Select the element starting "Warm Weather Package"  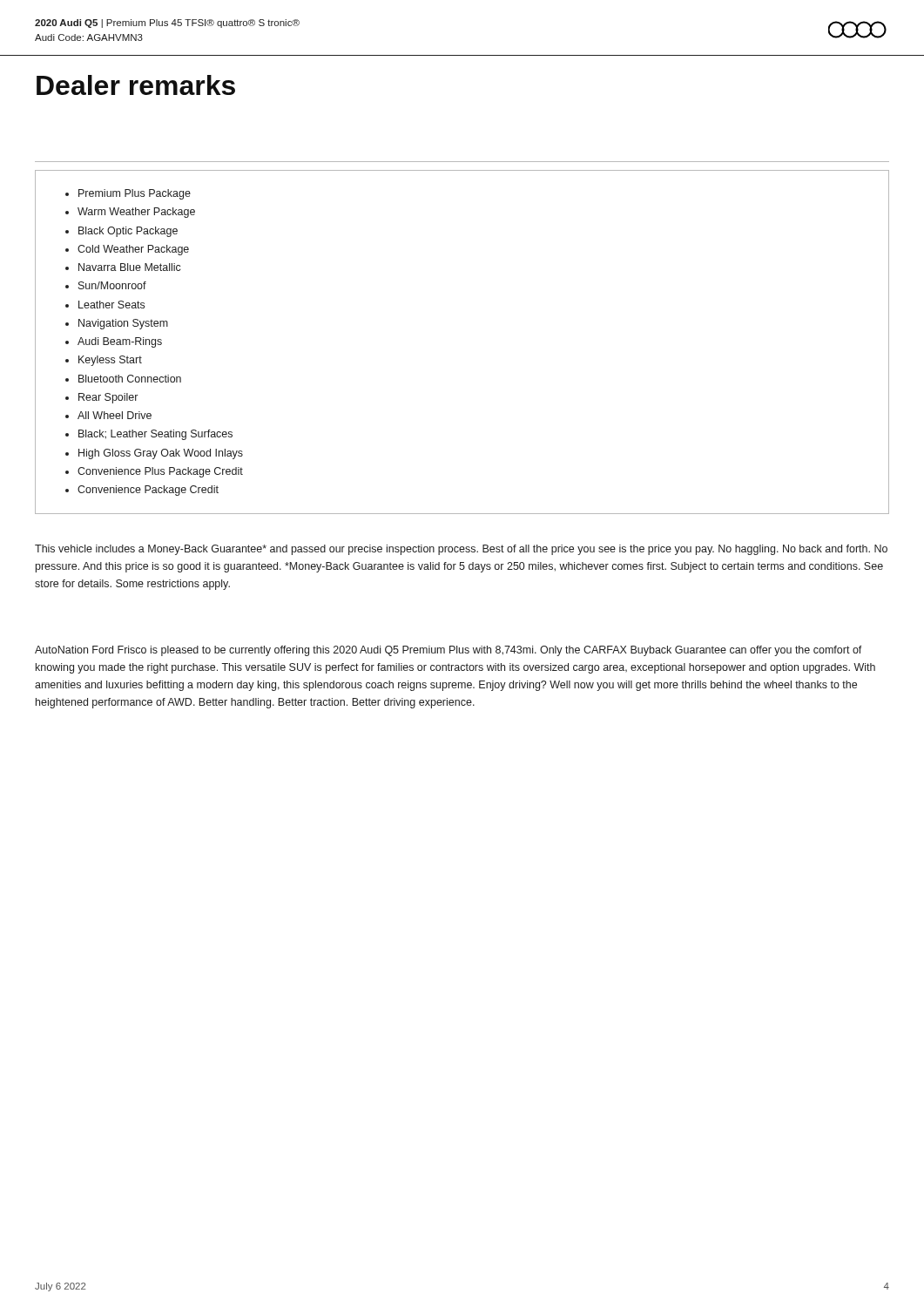click(137, 212)
